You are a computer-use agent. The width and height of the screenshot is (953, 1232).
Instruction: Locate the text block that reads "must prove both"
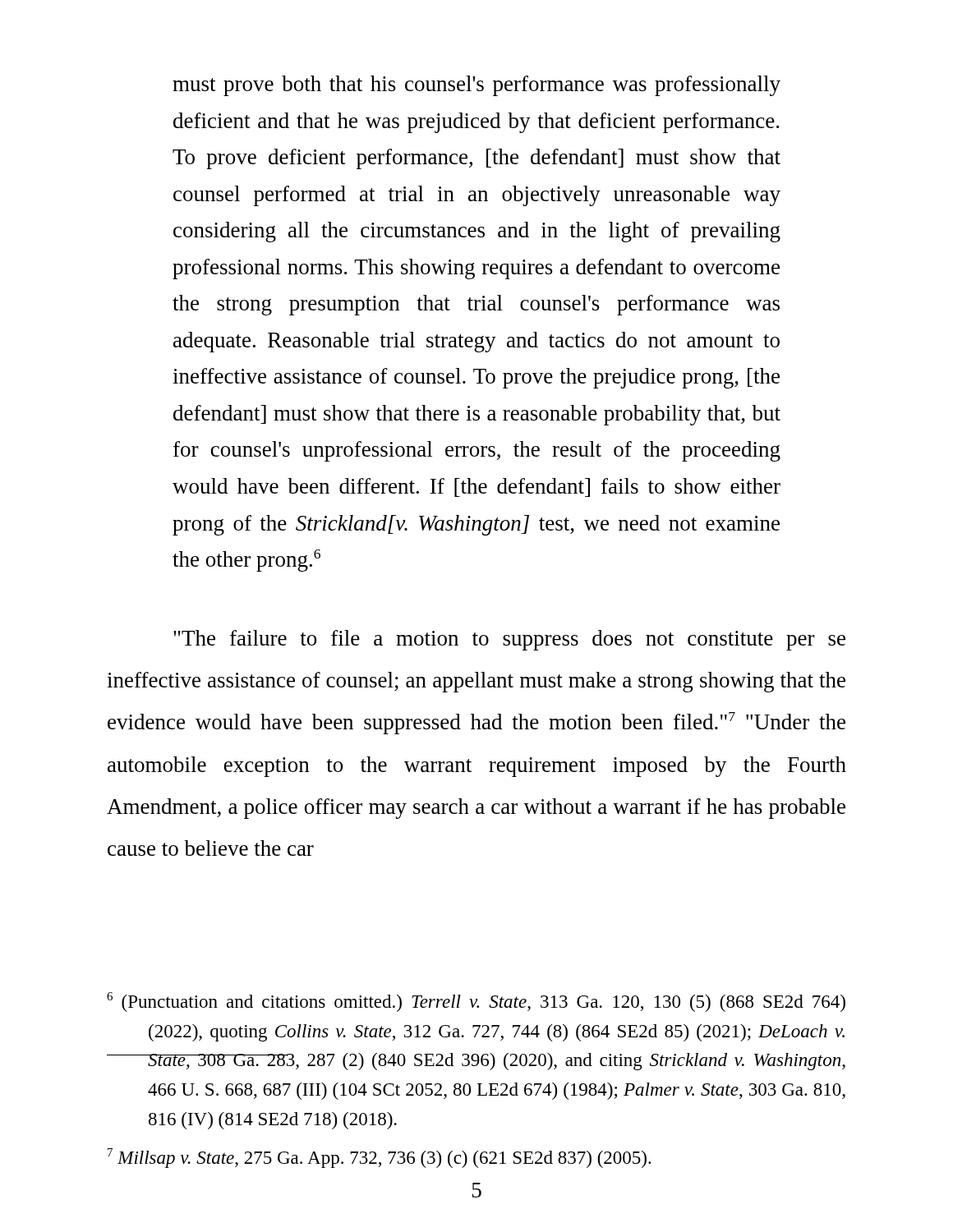(x=476, y=86)
